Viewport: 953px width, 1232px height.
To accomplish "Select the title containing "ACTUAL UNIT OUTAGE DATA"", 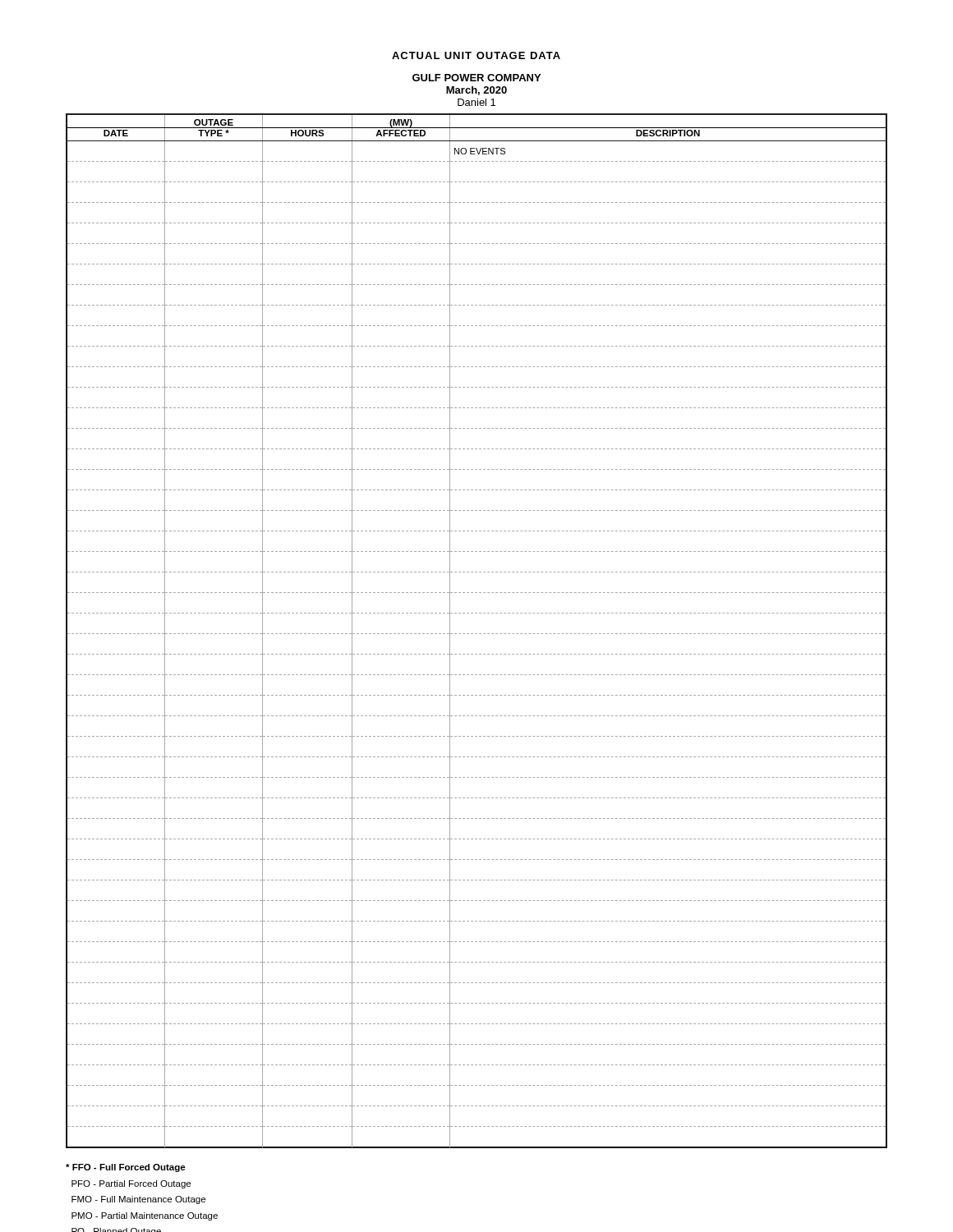I will tap(476, 55).
